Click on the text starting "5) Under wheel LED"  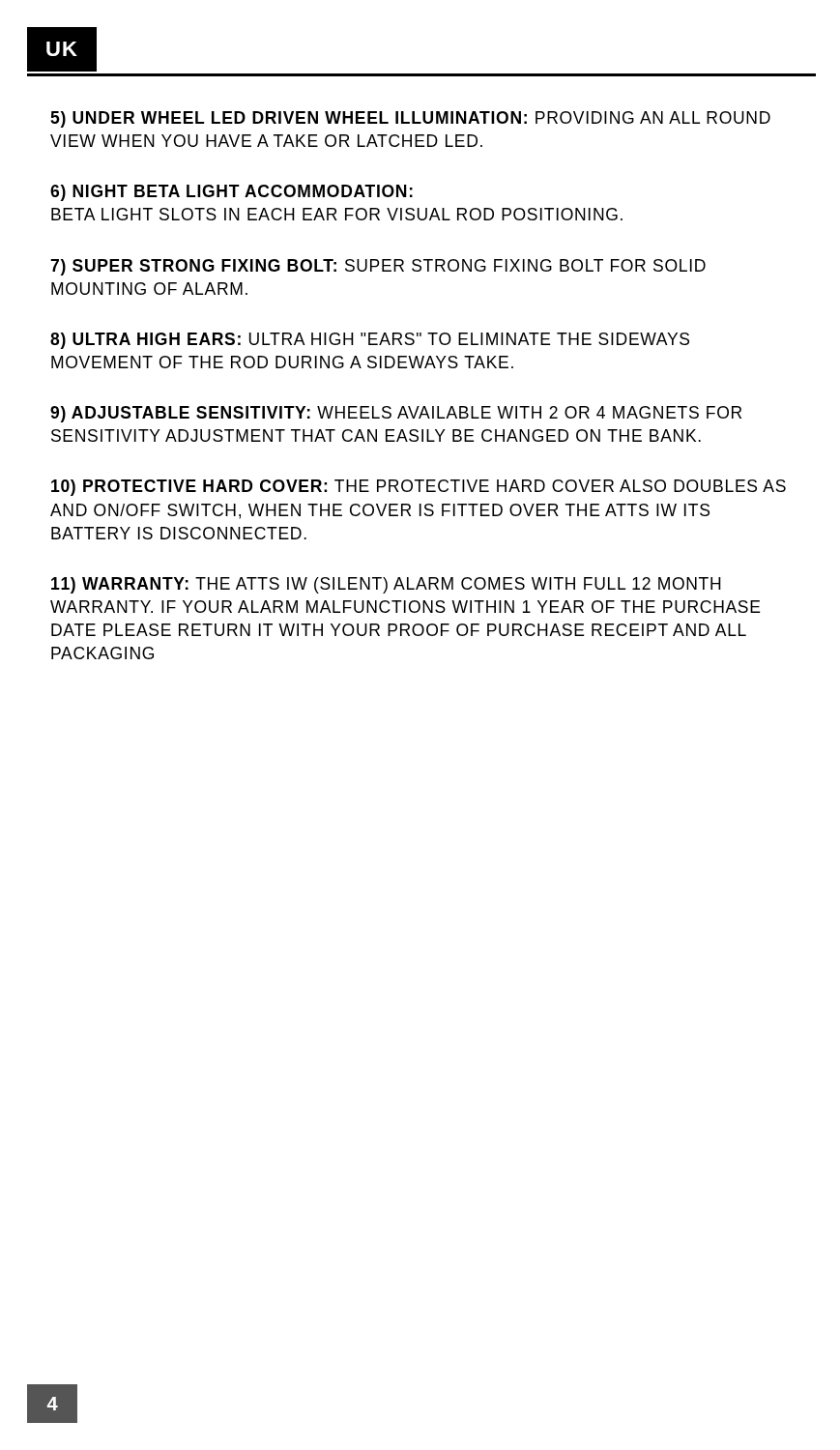422,130
